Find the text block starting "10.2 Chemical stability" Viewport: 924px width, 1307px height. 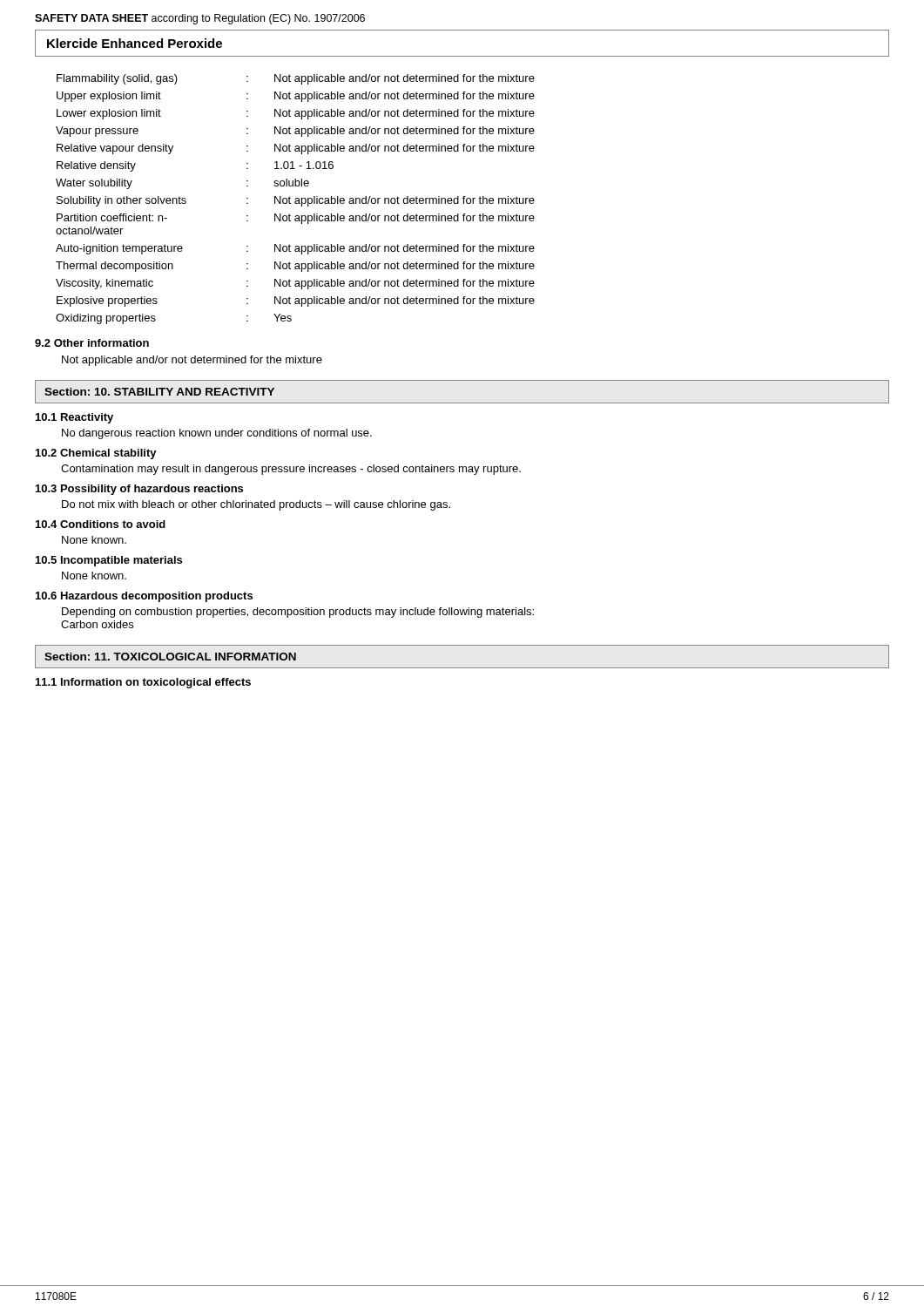(96, 453)
